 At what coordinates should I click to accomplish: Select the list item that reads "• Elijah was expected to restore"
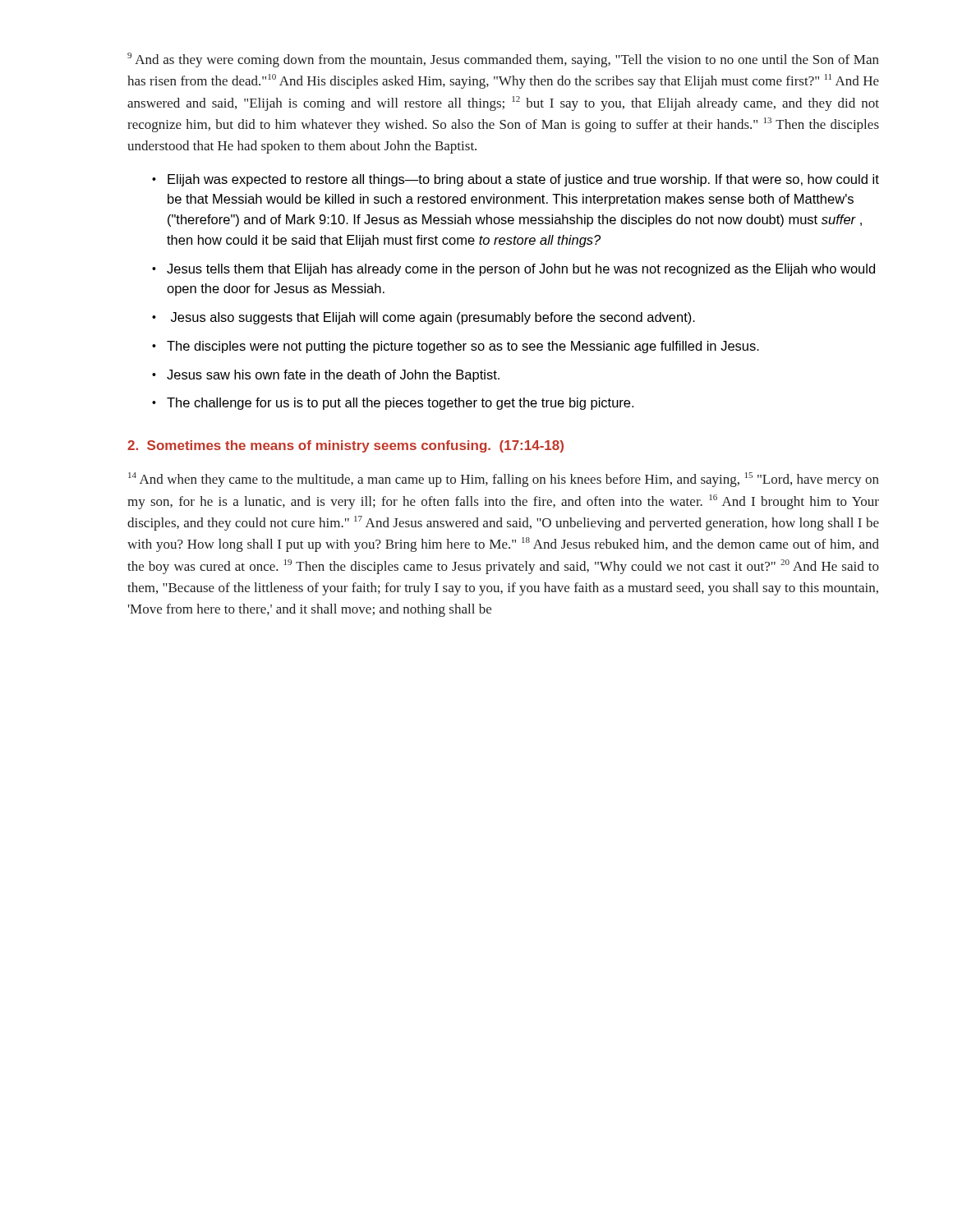[516, 210]
